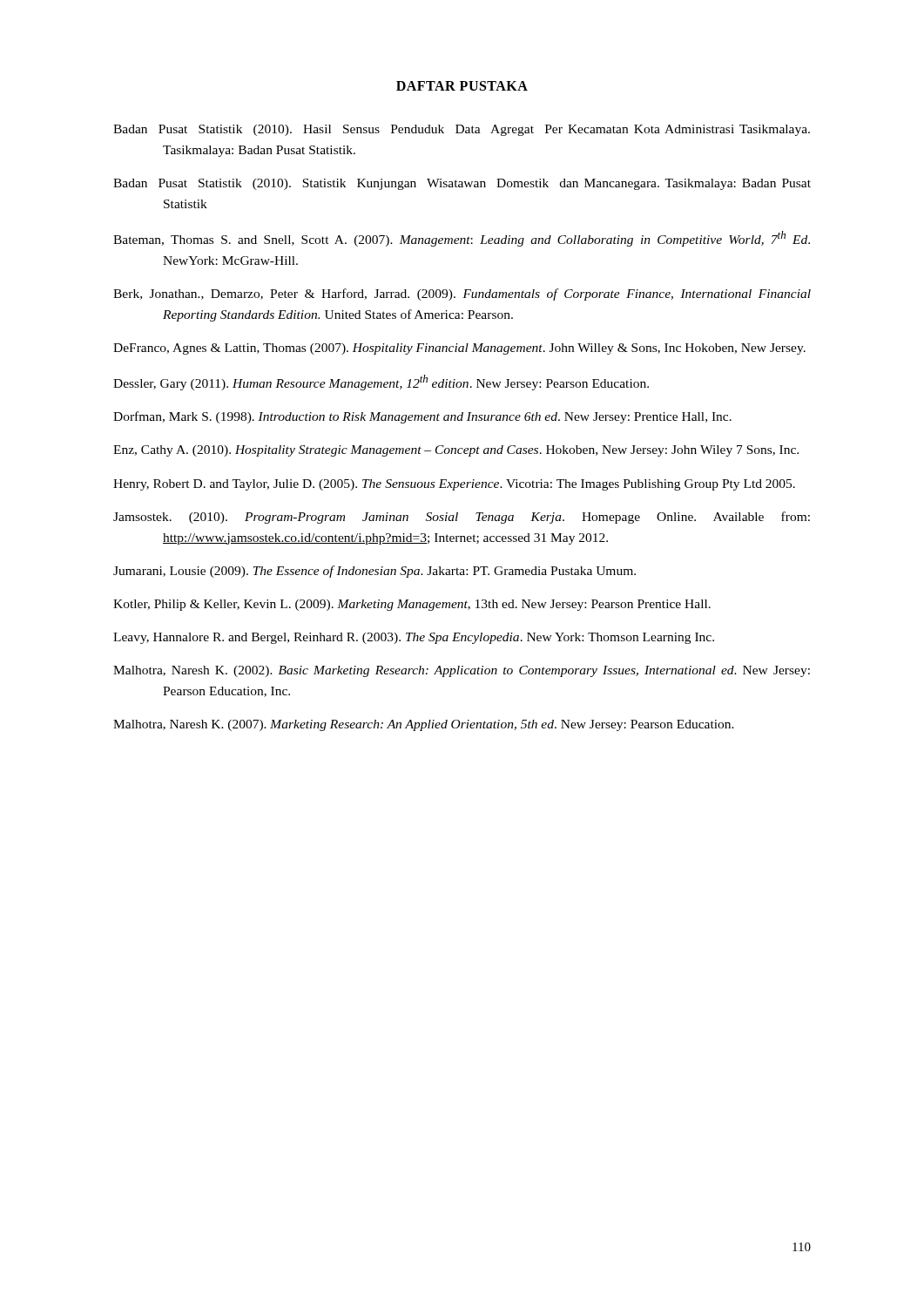Viewport: 924px width, 1307px height.
Task: Locate the block of text that opens with "Jumarani, Lousie (2009)."
Action: [x=462, y=570]
